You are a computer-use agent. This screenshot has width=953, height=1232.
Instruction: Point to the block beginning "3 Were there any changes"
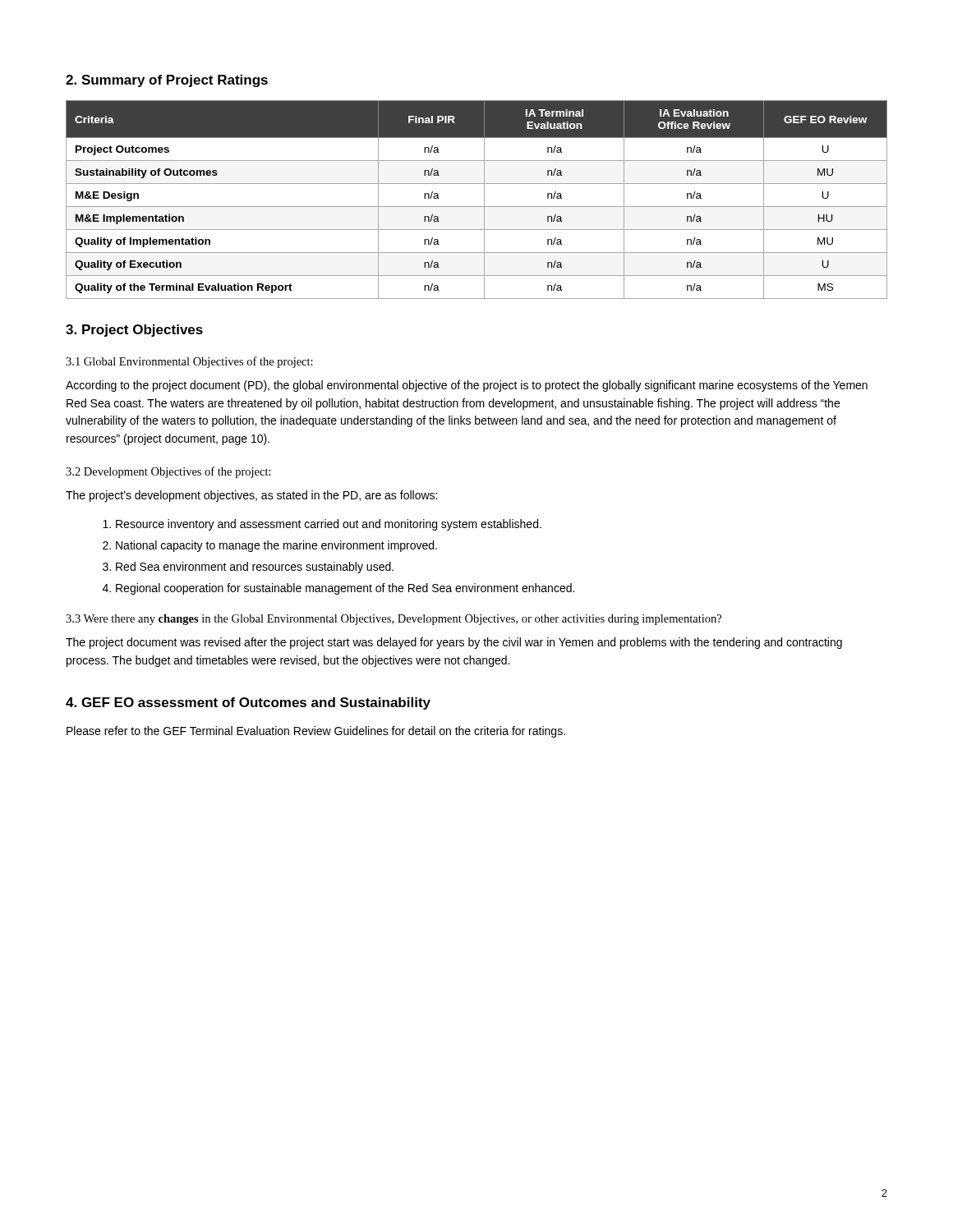coord(394,619)
